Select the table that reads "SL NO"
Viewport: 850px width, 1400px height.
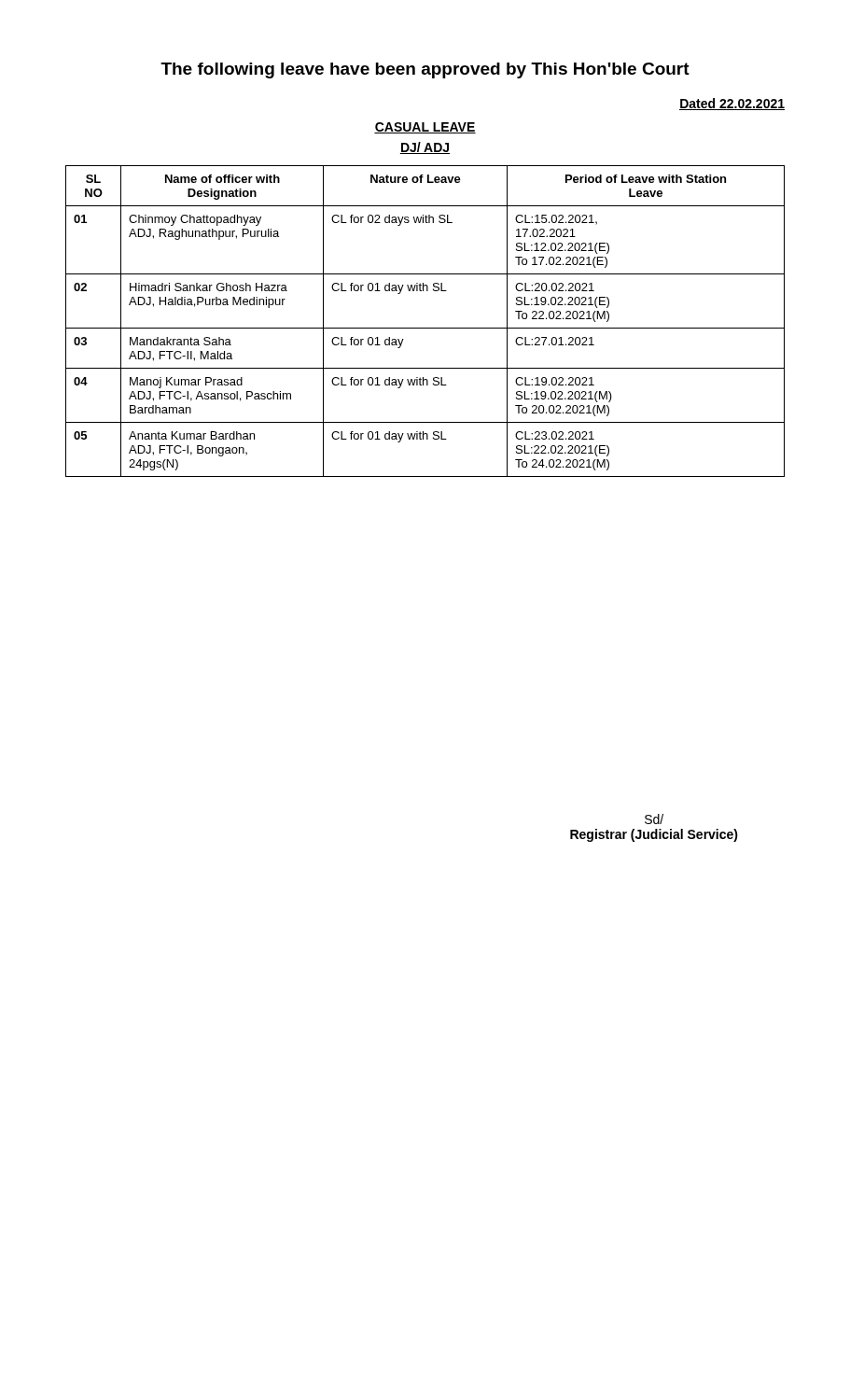pyautogui.click(x=425, y=321)
